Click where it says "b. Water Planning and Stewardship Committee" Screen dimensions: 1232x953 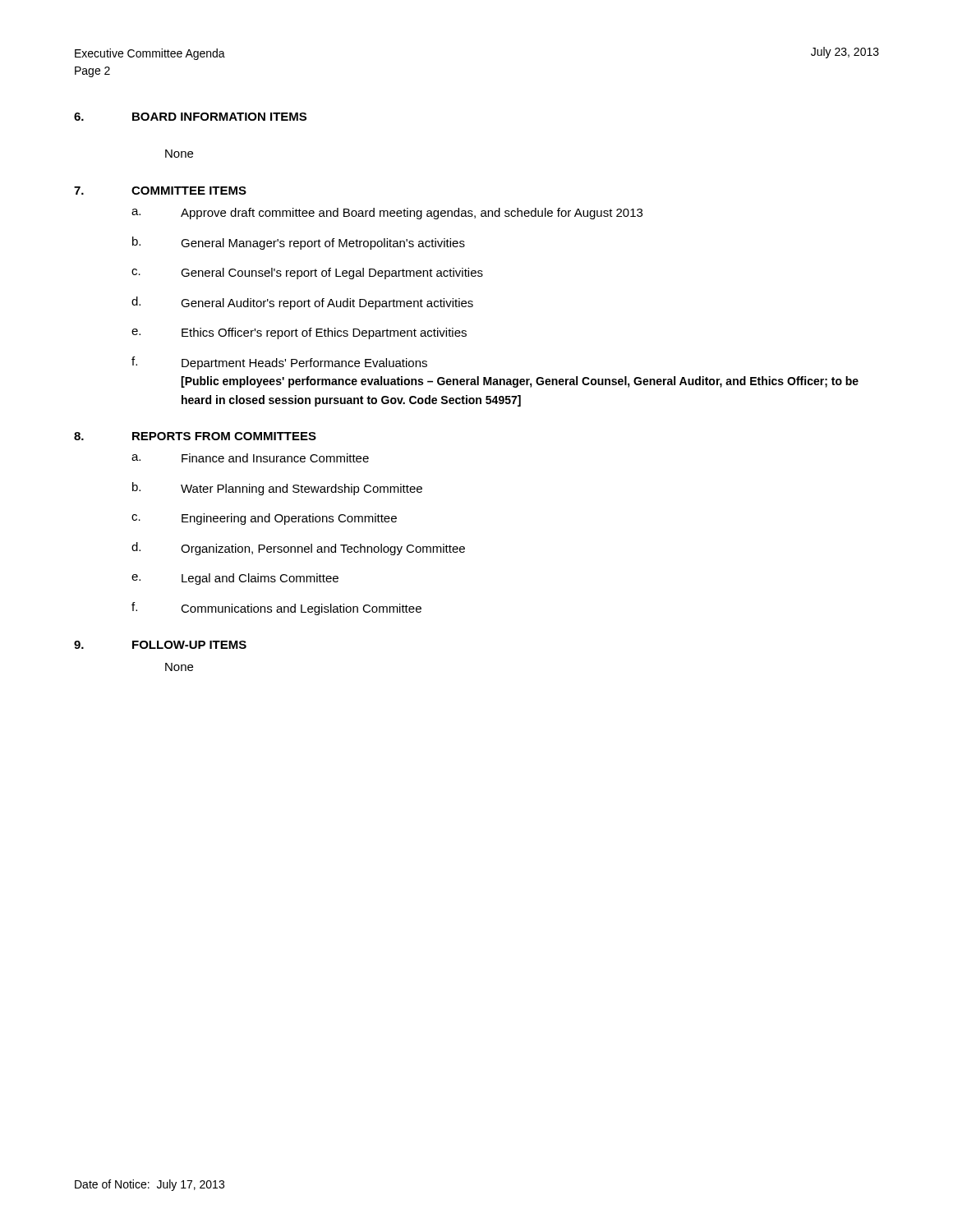[277, 489]
